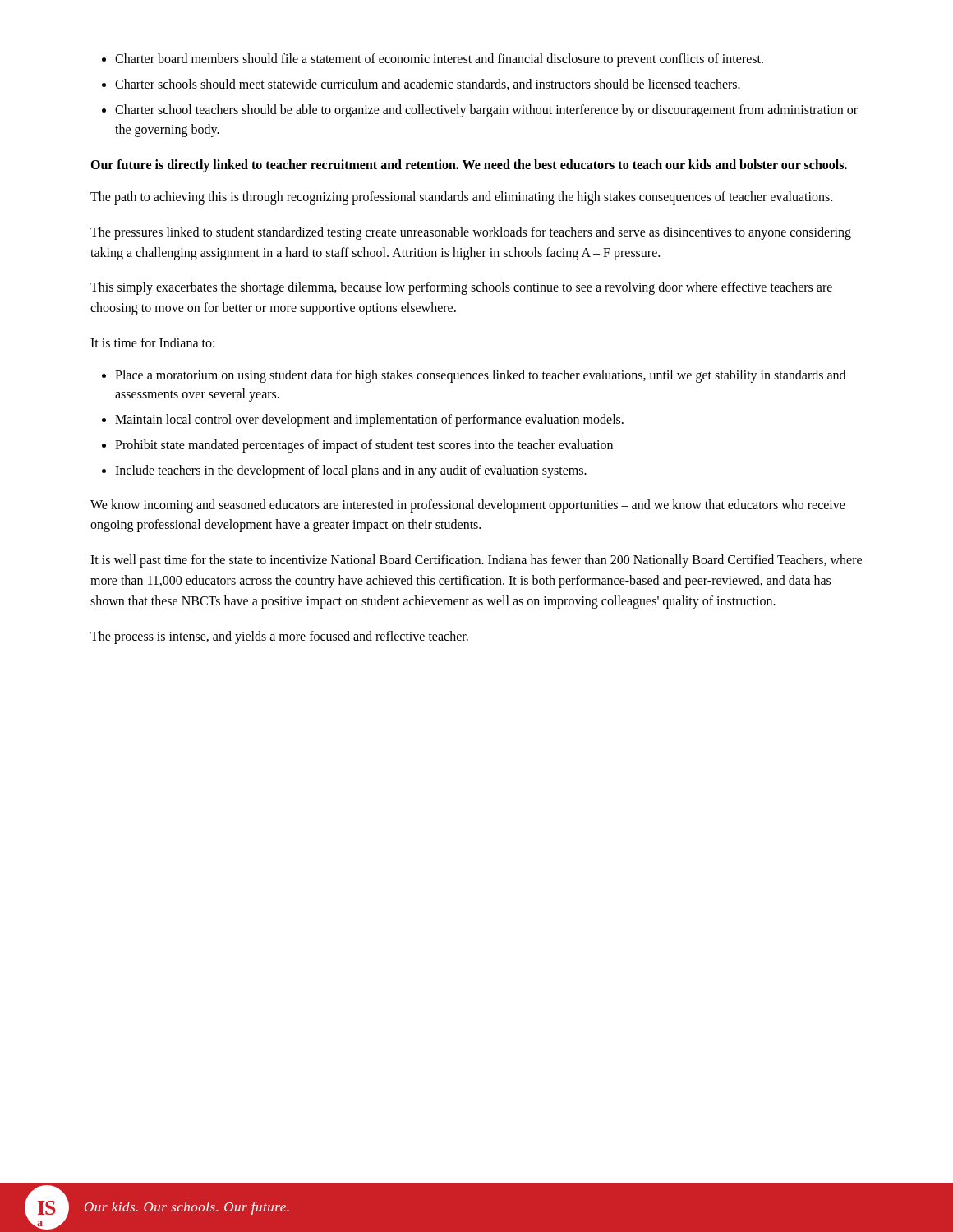Viewport: 953px width, 1232px height.
Task: Click on the text block with the text "This simply exacerbates the shortage dilemma, because"
Action: (461, 298)
